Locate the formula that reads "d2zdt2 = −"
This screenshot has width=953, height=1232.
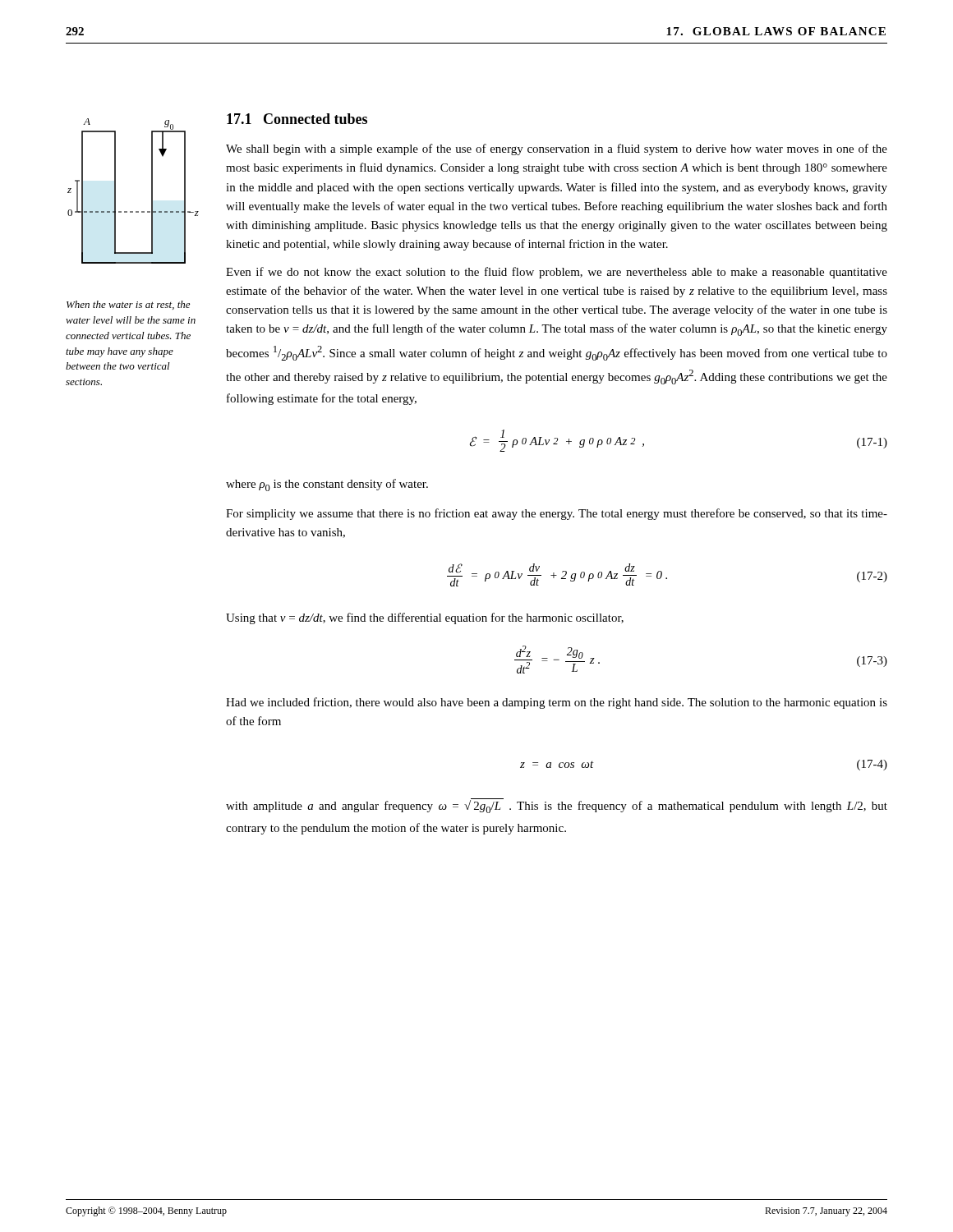pos(557,660)
